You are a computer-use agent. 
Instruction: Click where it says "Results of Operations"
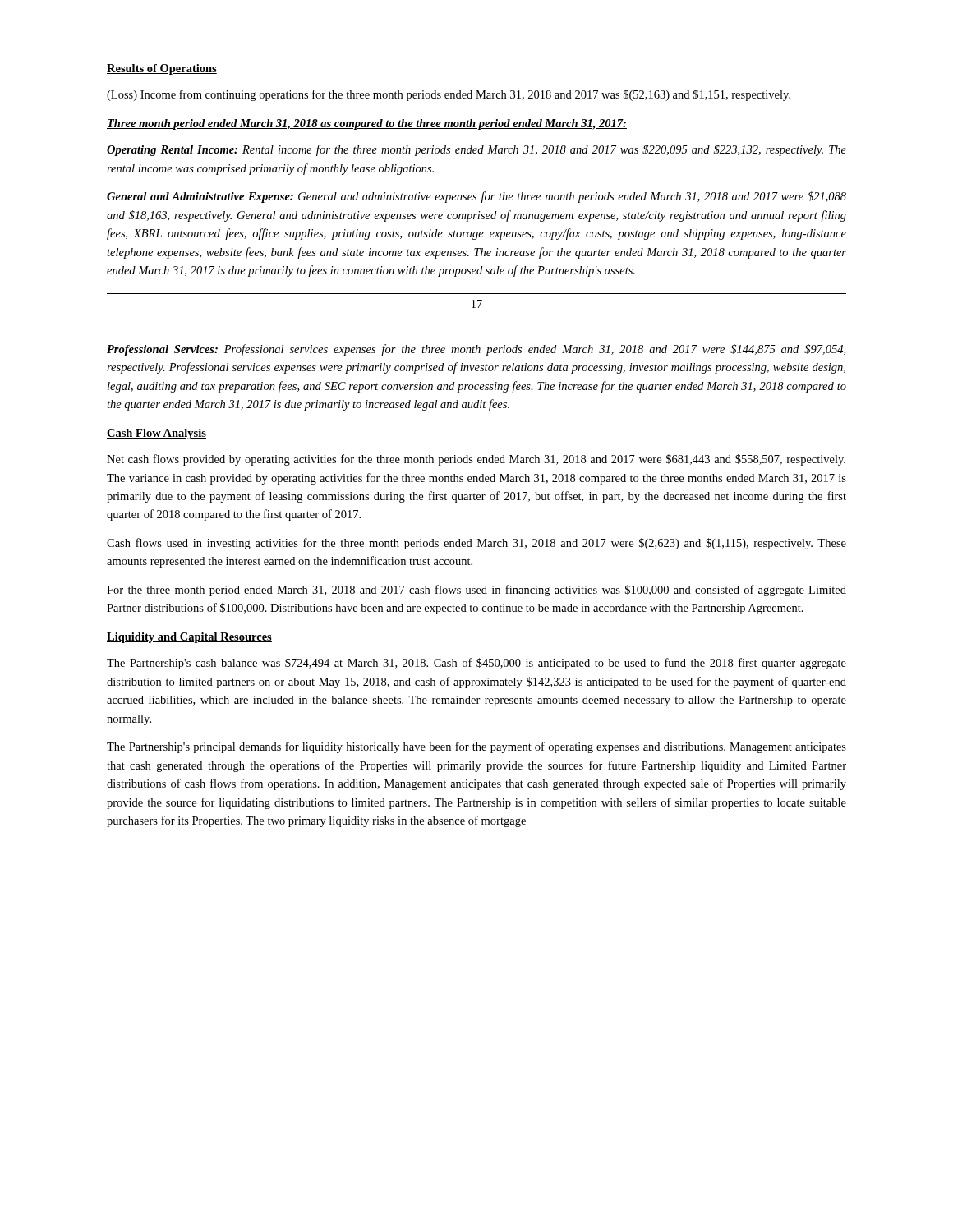click(162, 68)
